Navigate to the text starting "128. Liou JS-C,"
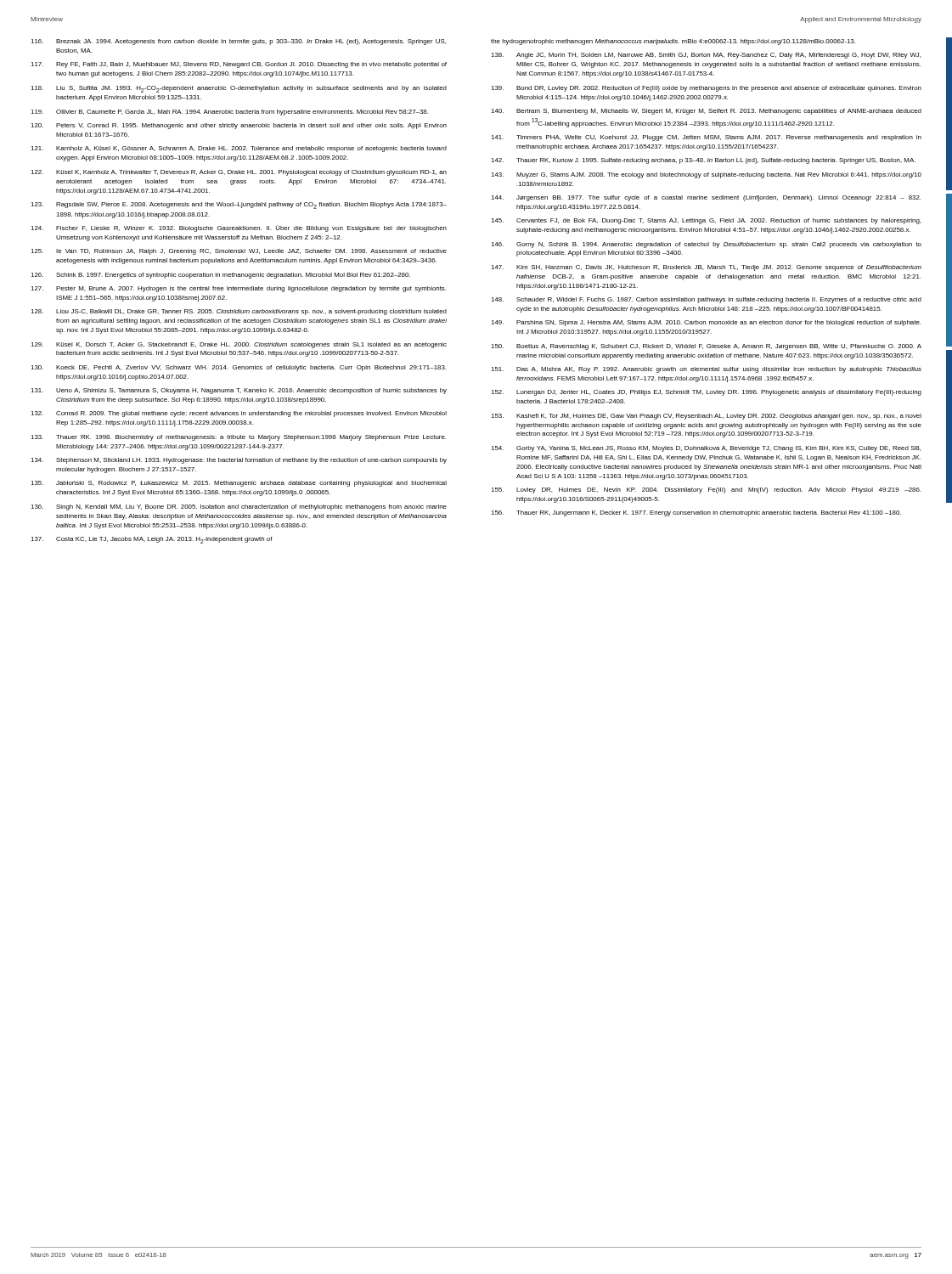Screen dimensions: 1274x952 tap(239, 322)
